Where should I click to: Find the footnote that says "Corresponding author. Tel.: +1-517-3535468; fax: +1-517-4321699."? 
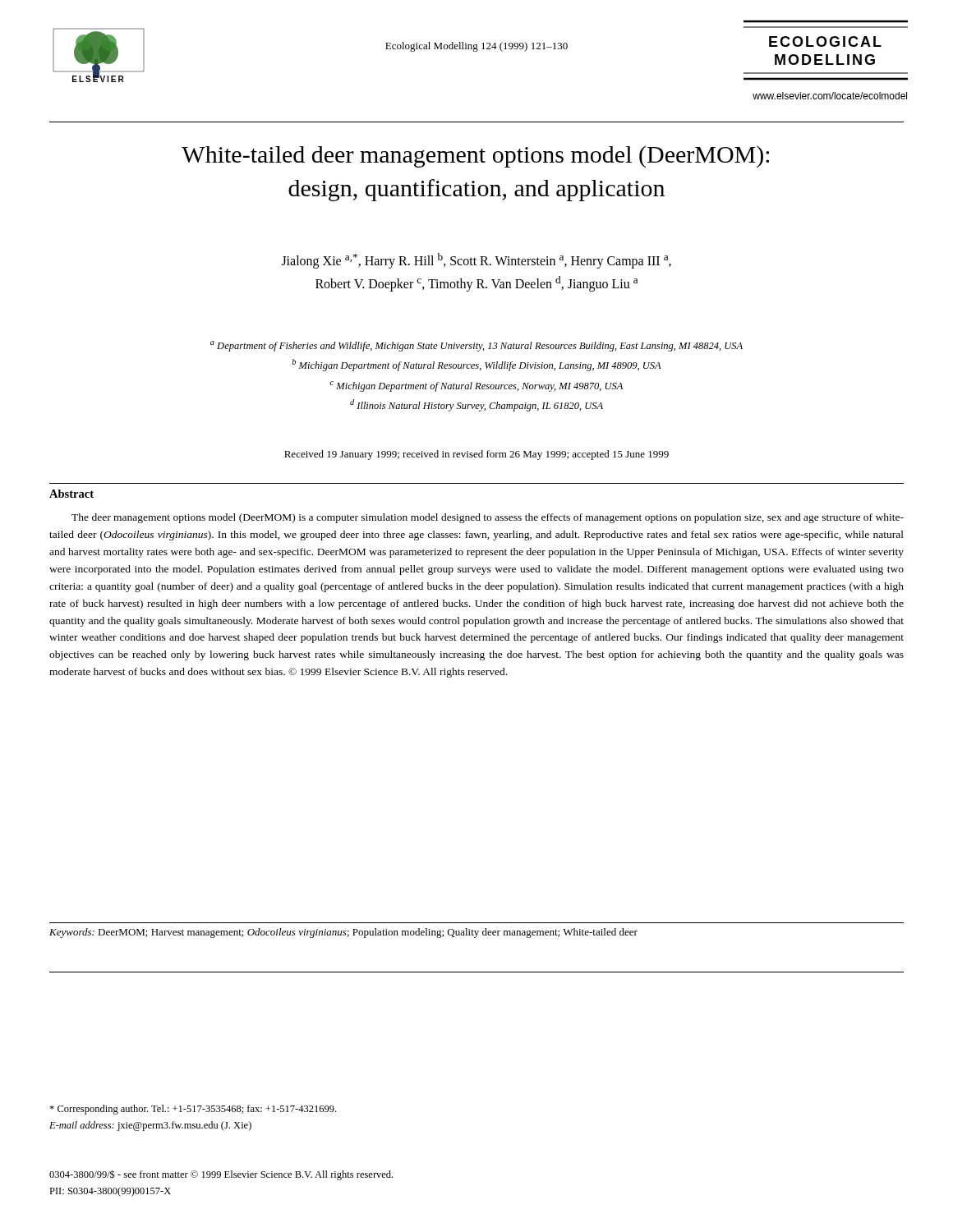(x=193, y=1117)
